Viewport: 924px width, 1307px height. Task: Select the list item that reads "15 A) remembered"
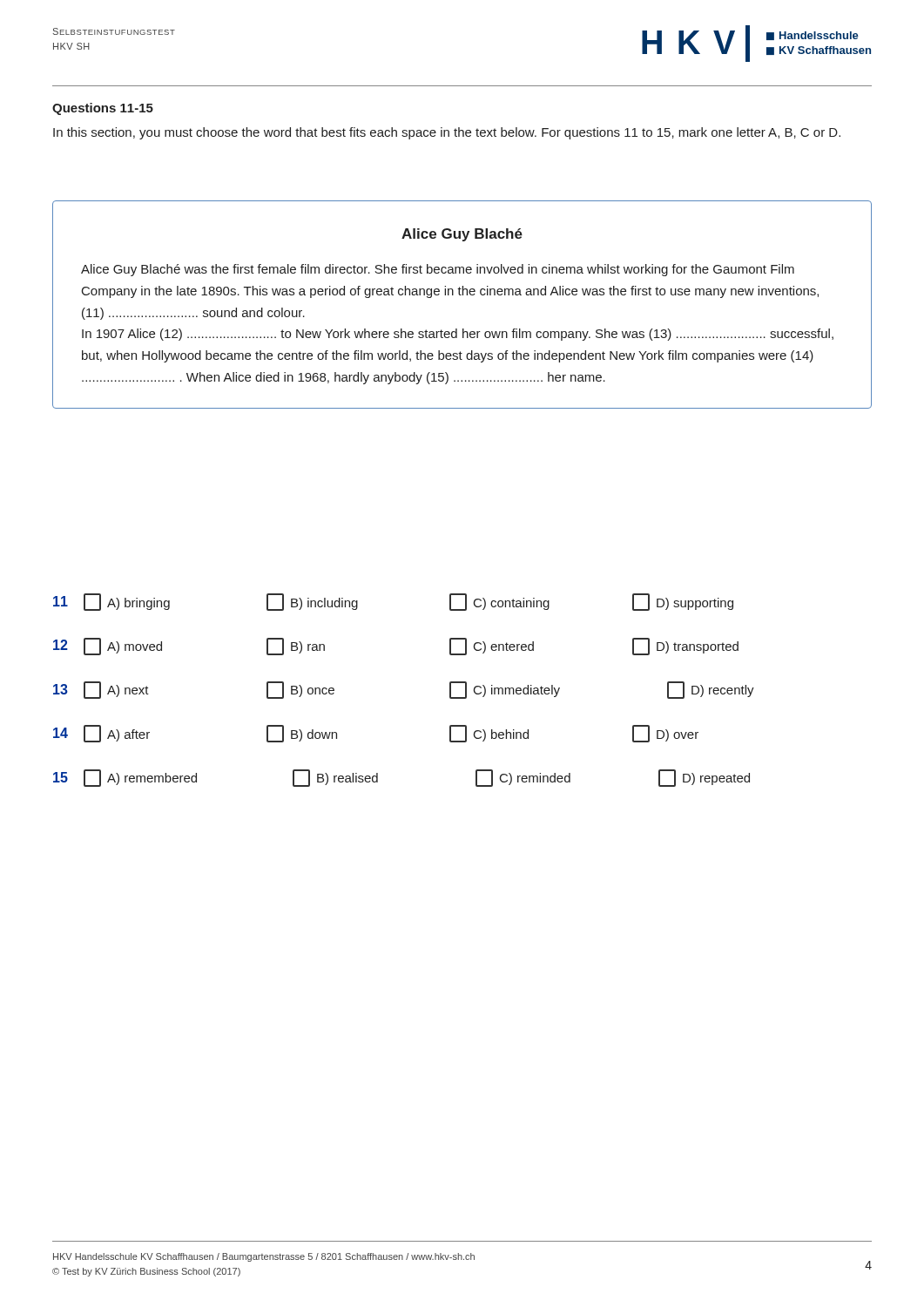tap(113, 778)
